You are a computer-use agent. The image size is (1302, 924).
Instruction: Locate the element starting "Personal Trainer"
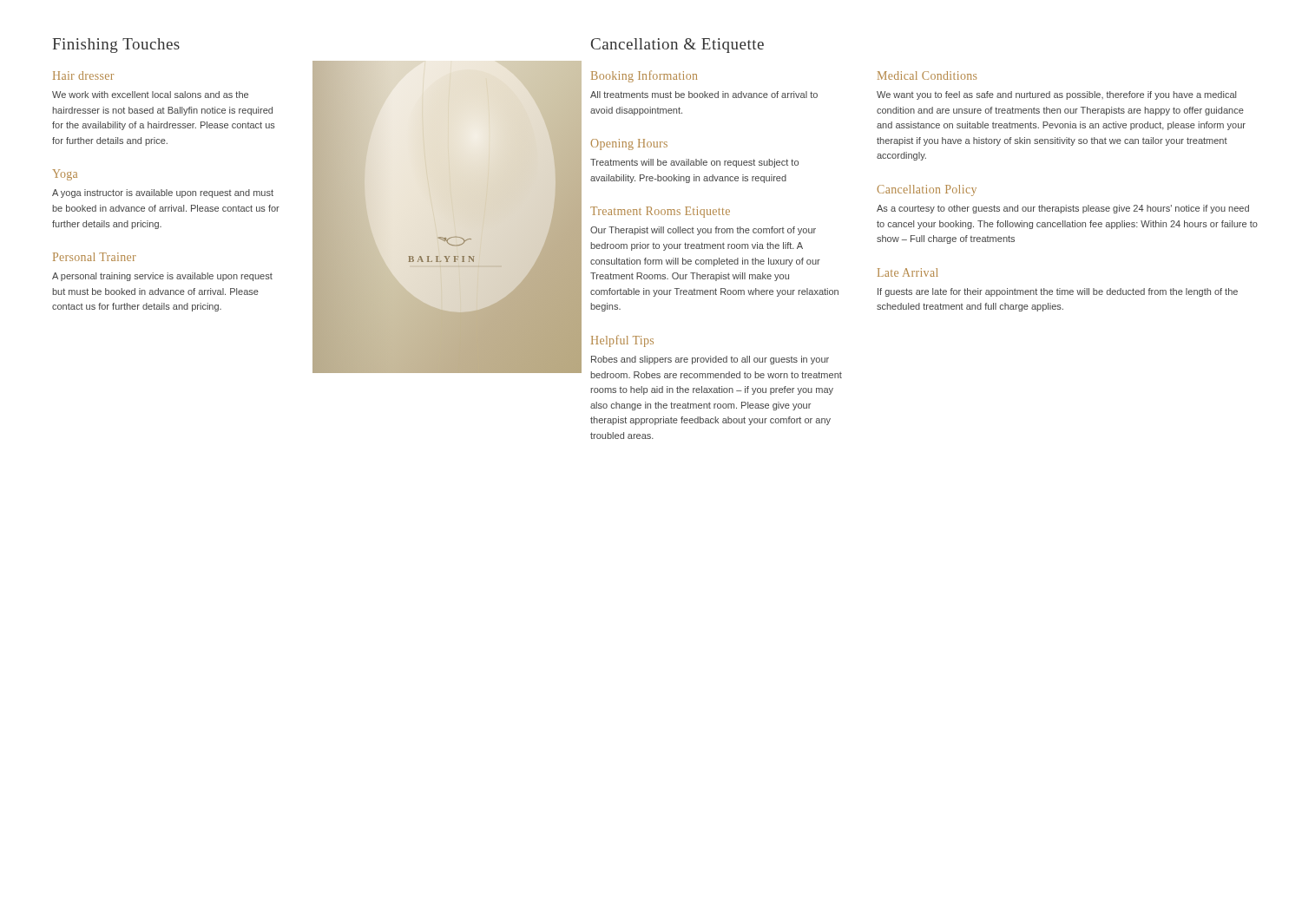(95, 257)
